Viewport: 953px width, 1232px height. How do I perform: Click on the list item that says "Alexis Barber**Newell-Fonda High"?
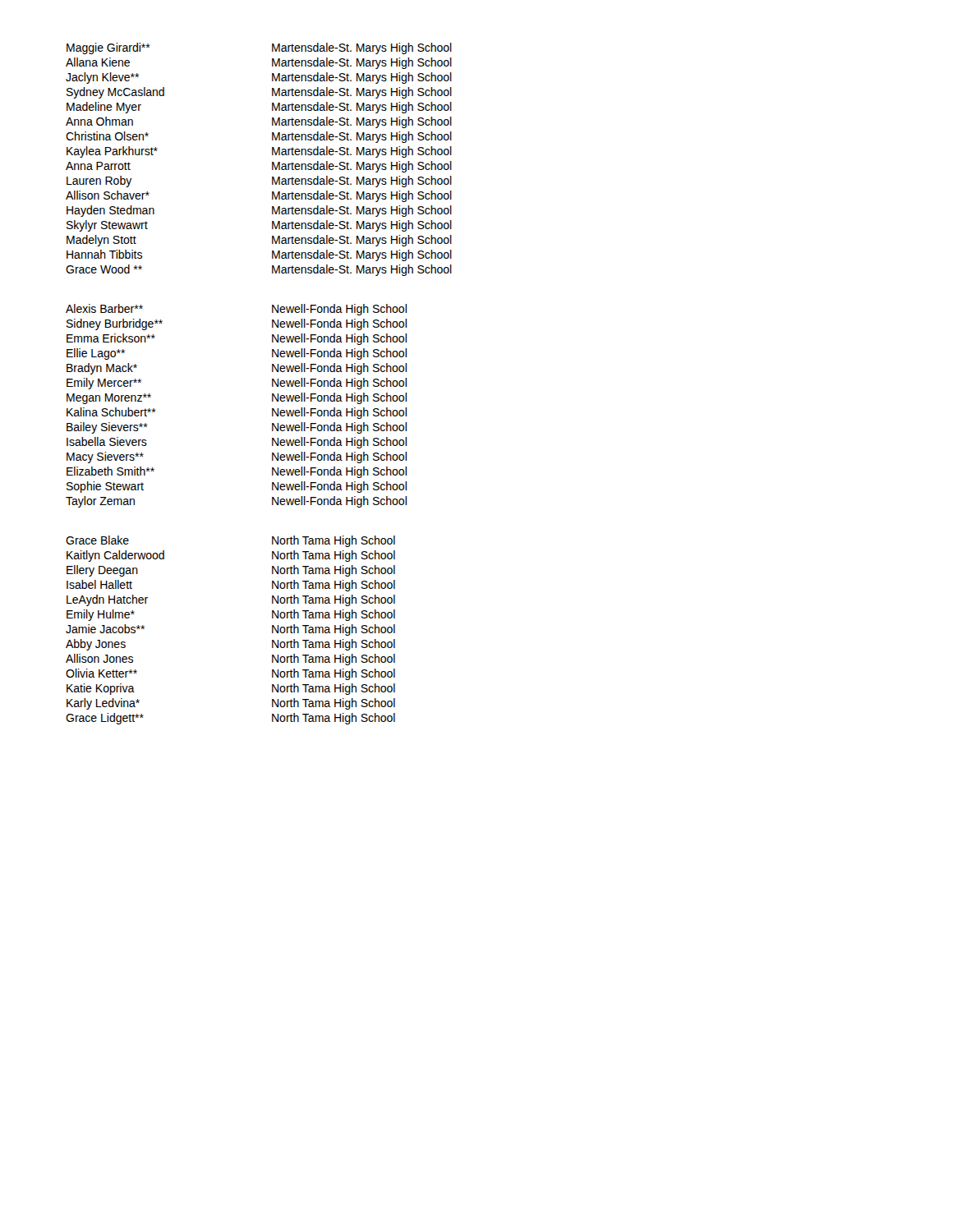pos(103,309)
